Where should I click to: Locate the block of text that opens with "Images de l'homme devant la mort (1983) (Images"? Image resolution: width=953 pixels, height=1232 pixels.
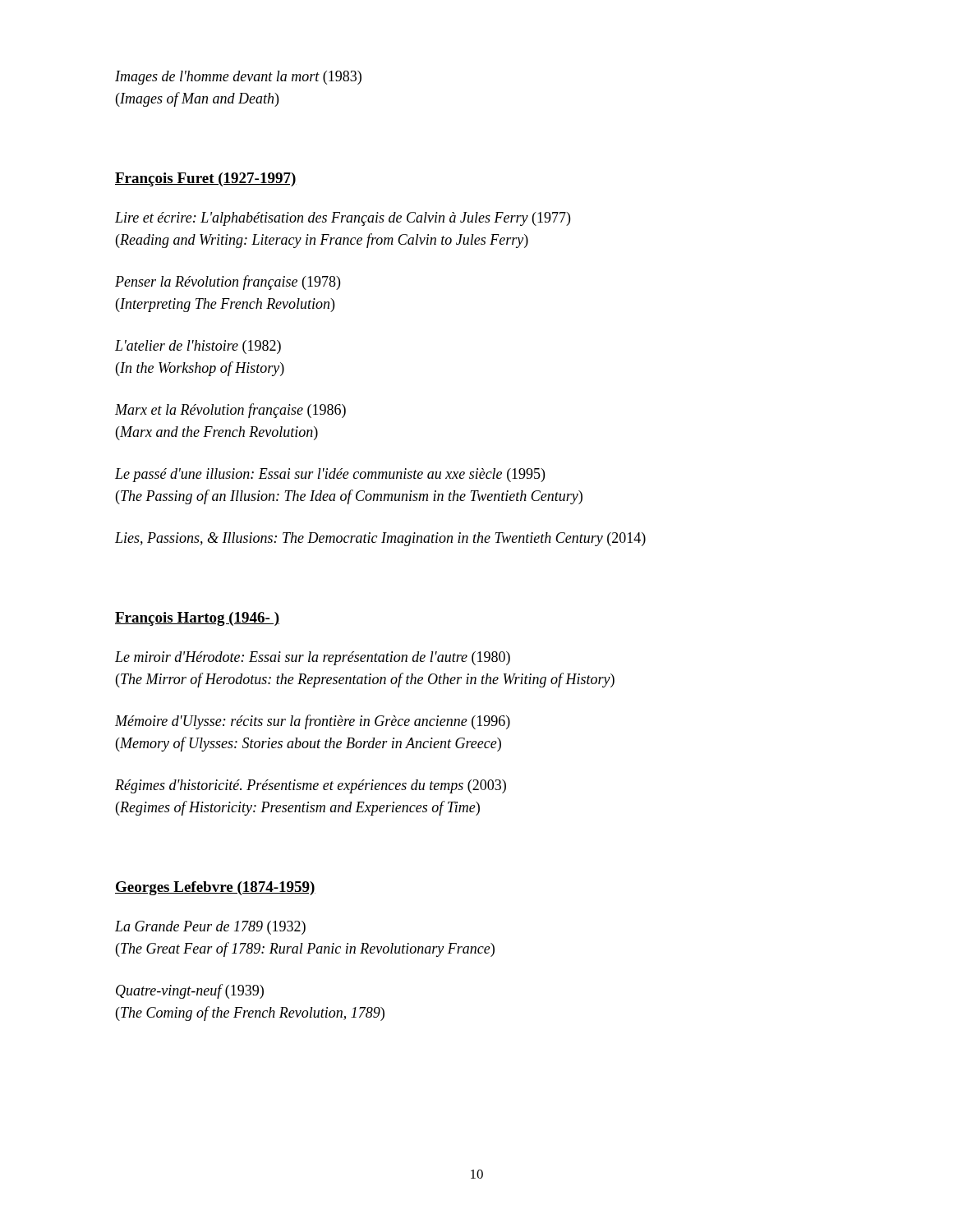[239, 87]
